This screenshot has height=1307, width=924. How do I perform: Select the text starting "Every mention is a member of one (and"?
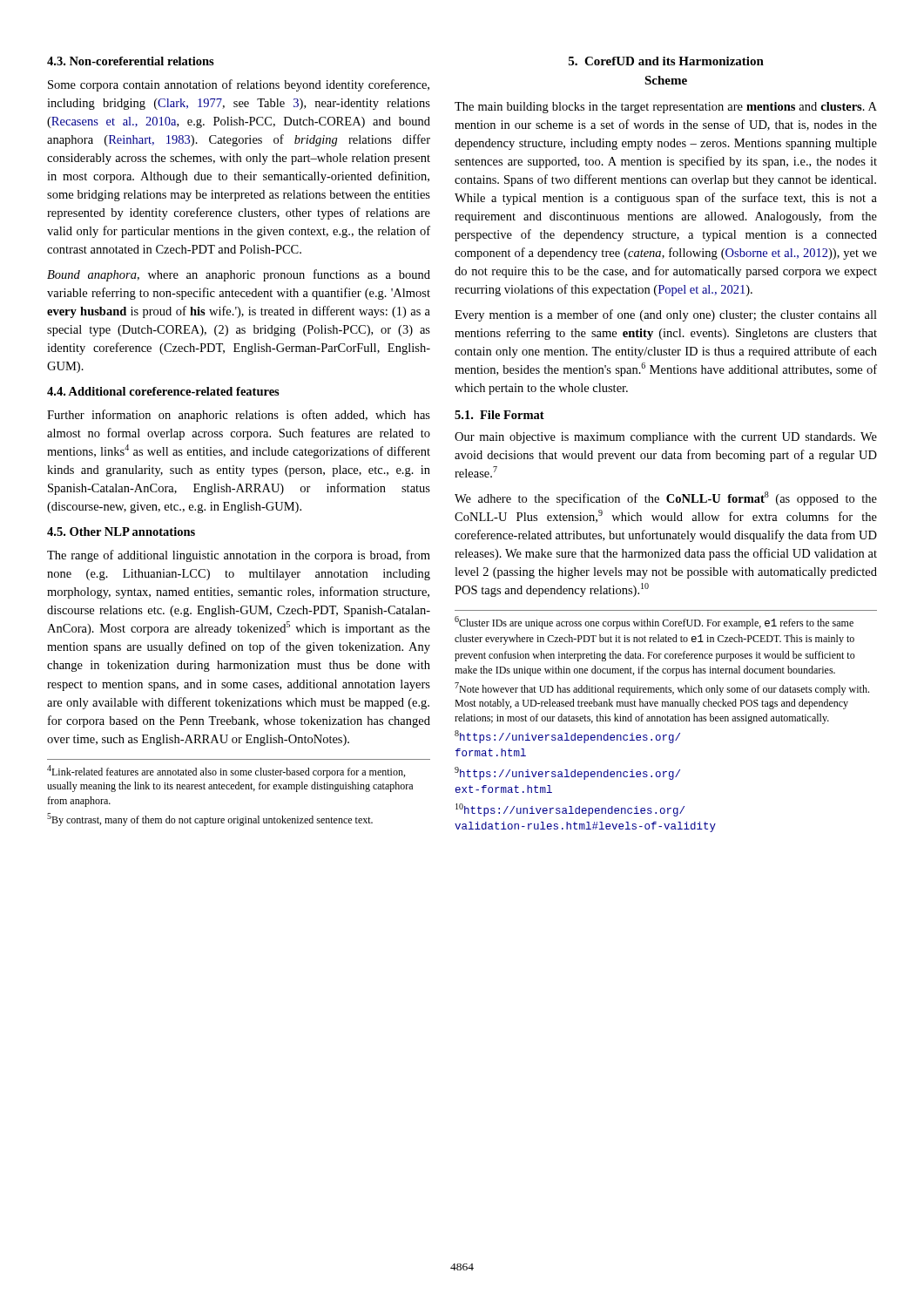click(666, 351)
